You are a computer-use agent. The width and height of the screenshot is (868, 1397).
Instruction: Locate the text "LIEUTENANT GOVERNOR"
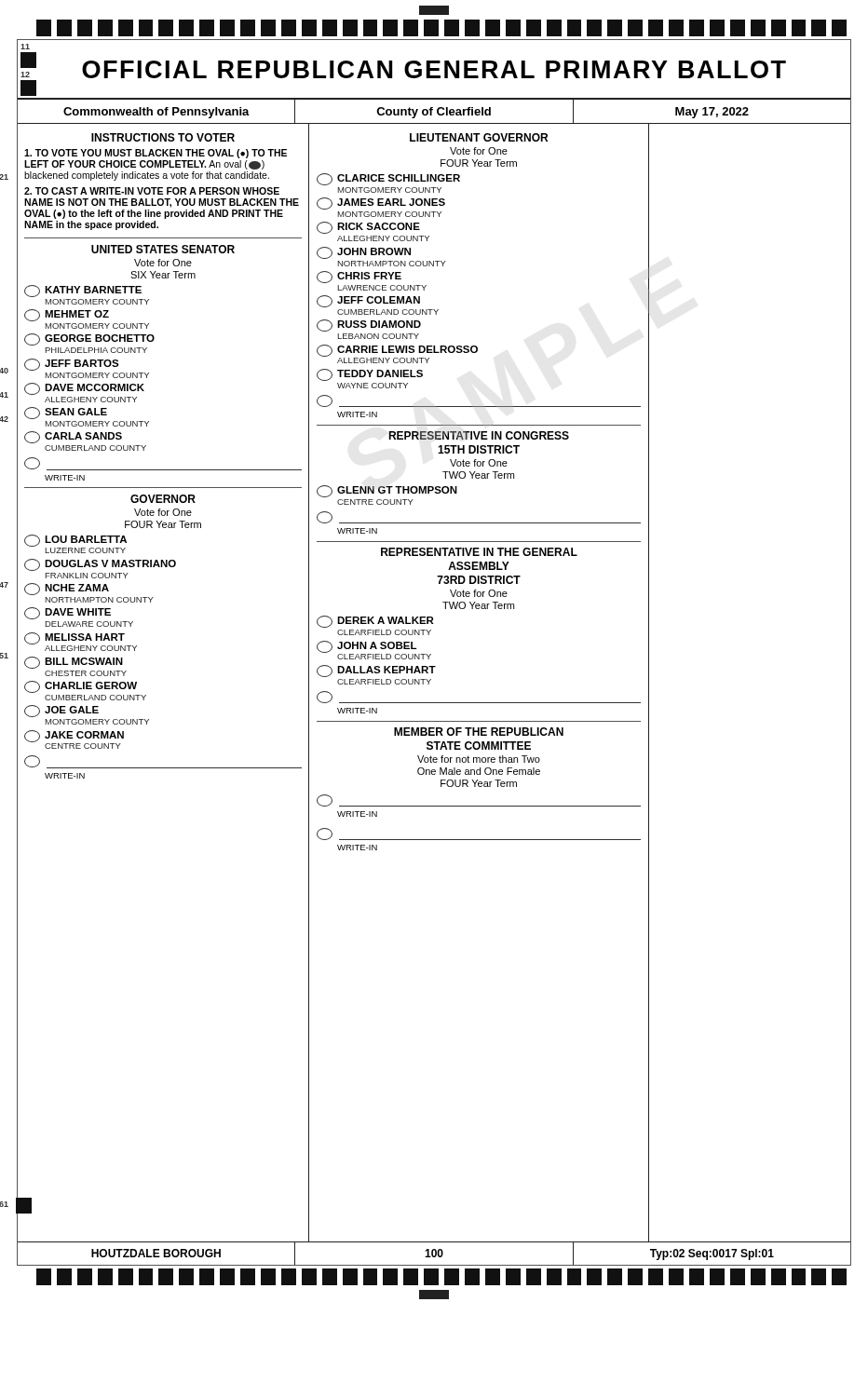(479, 138)
